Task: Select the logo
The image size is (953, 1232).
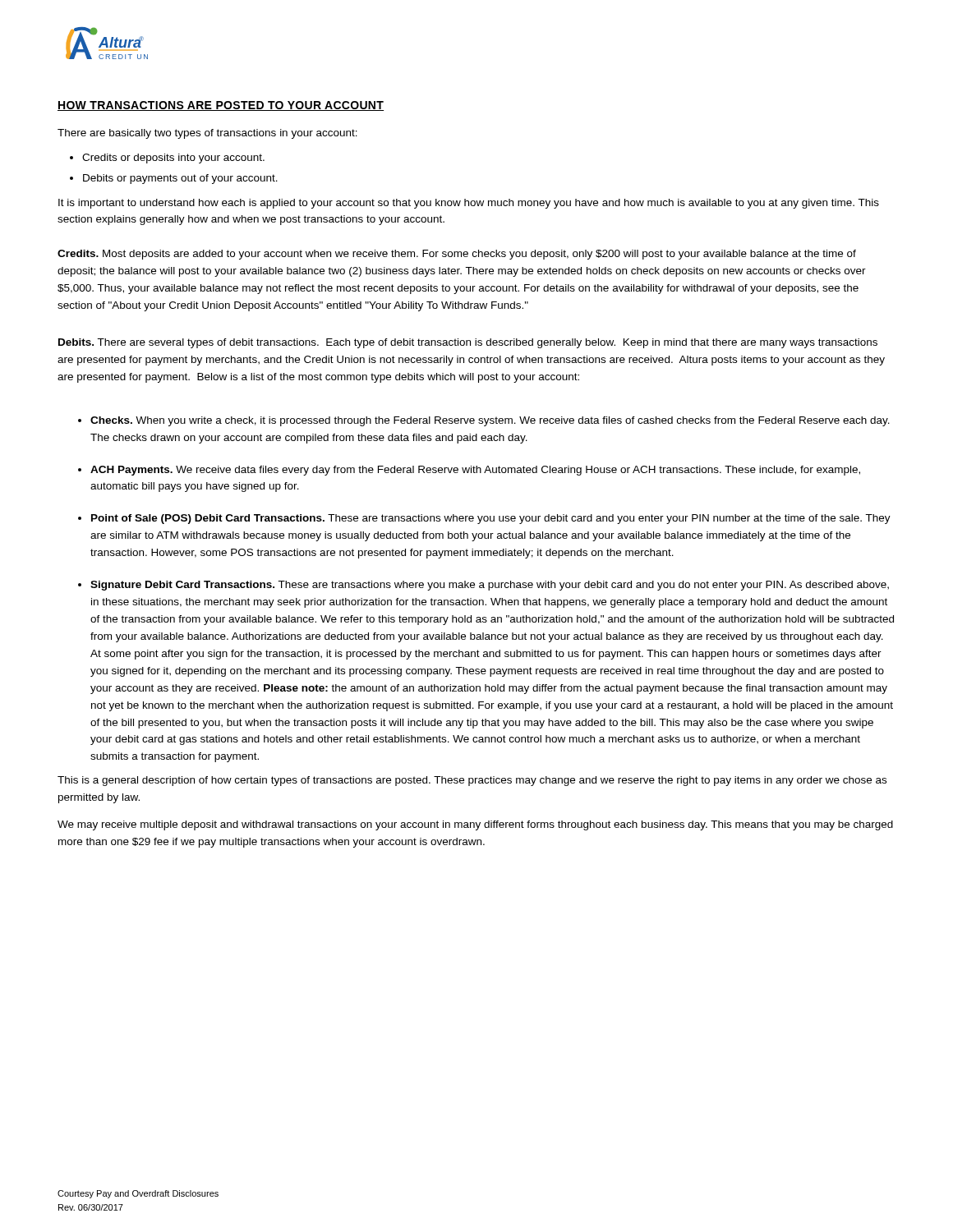Action: tap(476, 54)
